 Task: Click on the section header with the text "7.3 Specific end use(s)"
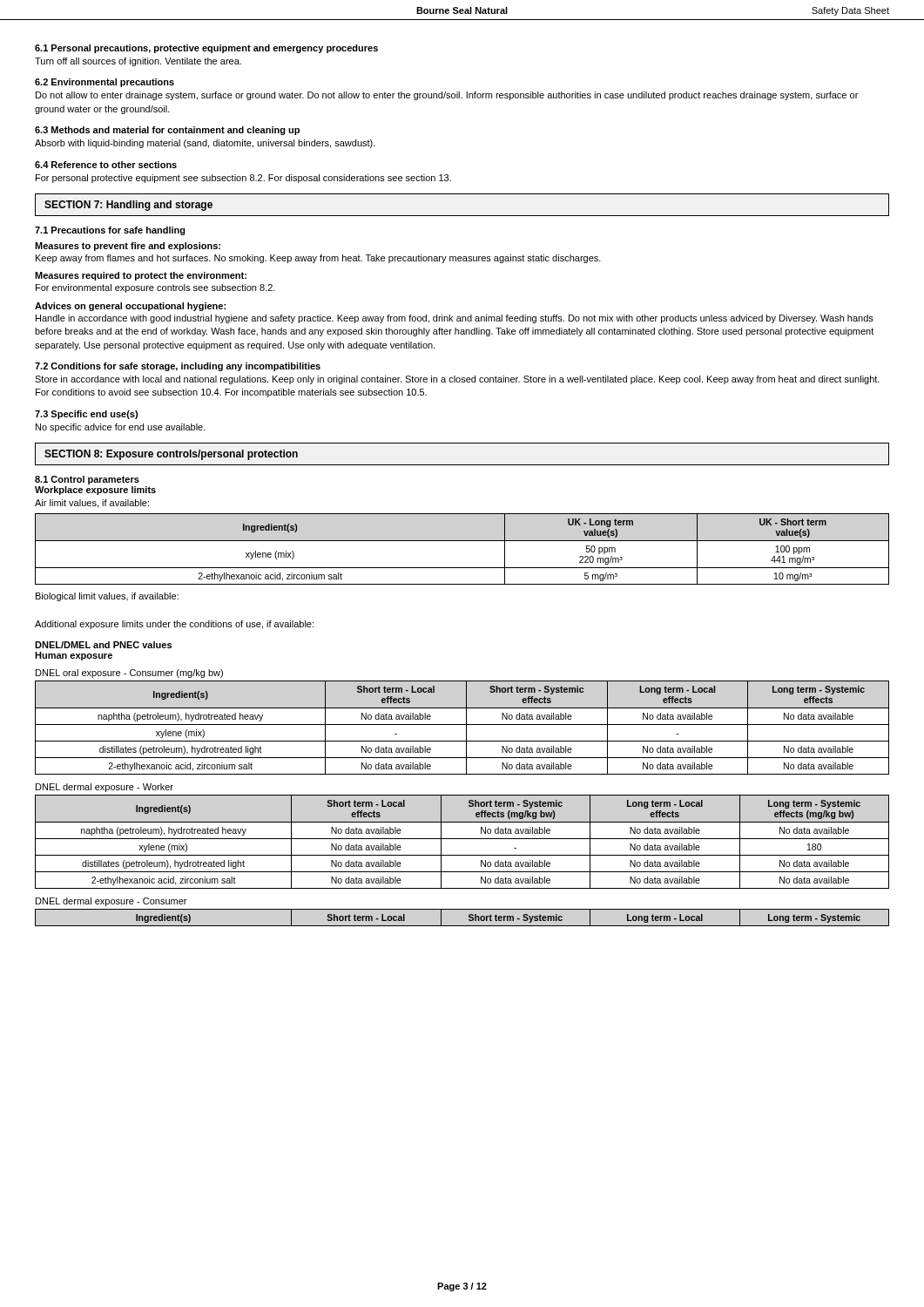[86, 414]
